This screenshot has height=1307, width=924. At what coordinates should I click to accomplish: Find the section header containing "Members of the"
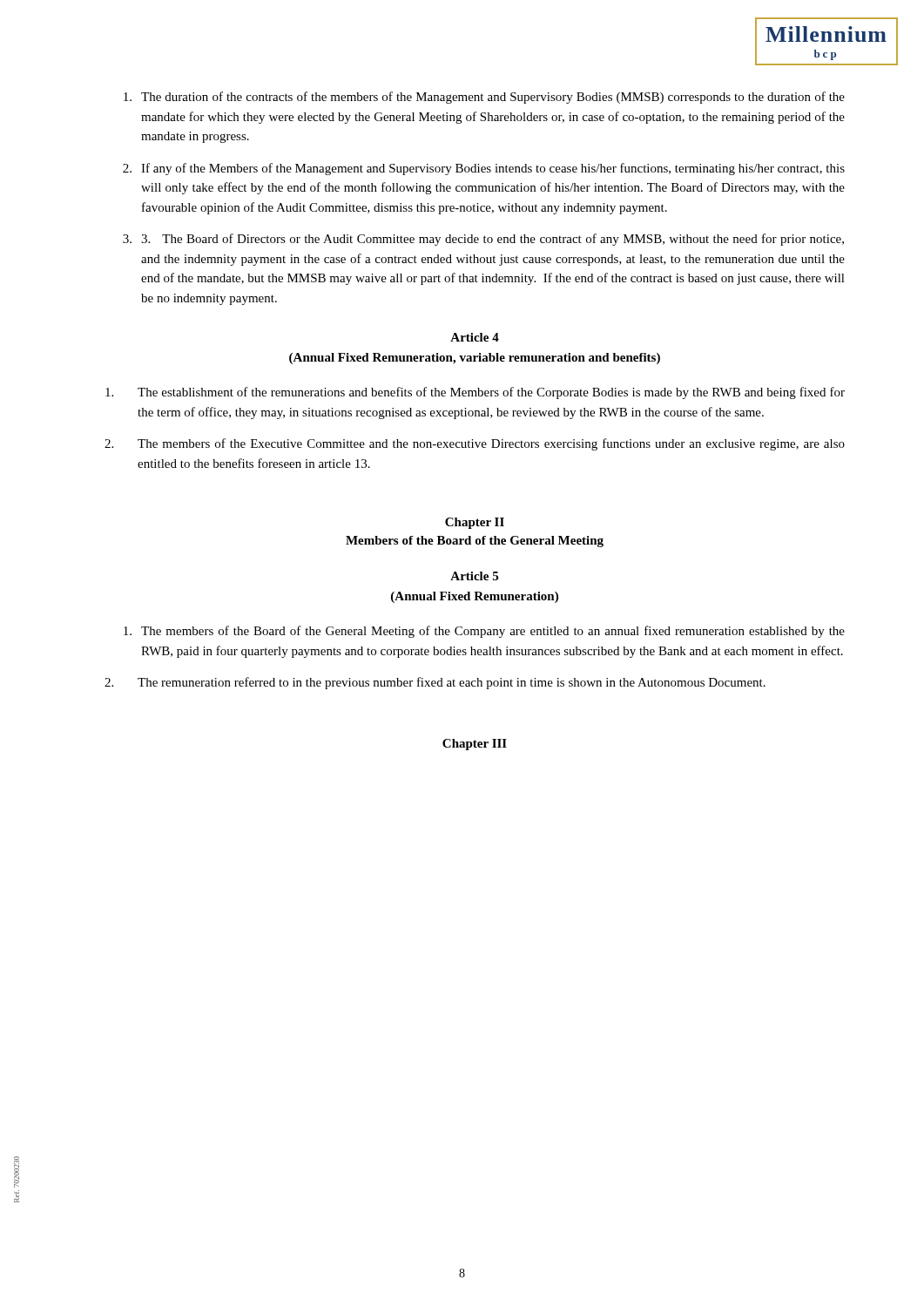[x=475, y=540]
